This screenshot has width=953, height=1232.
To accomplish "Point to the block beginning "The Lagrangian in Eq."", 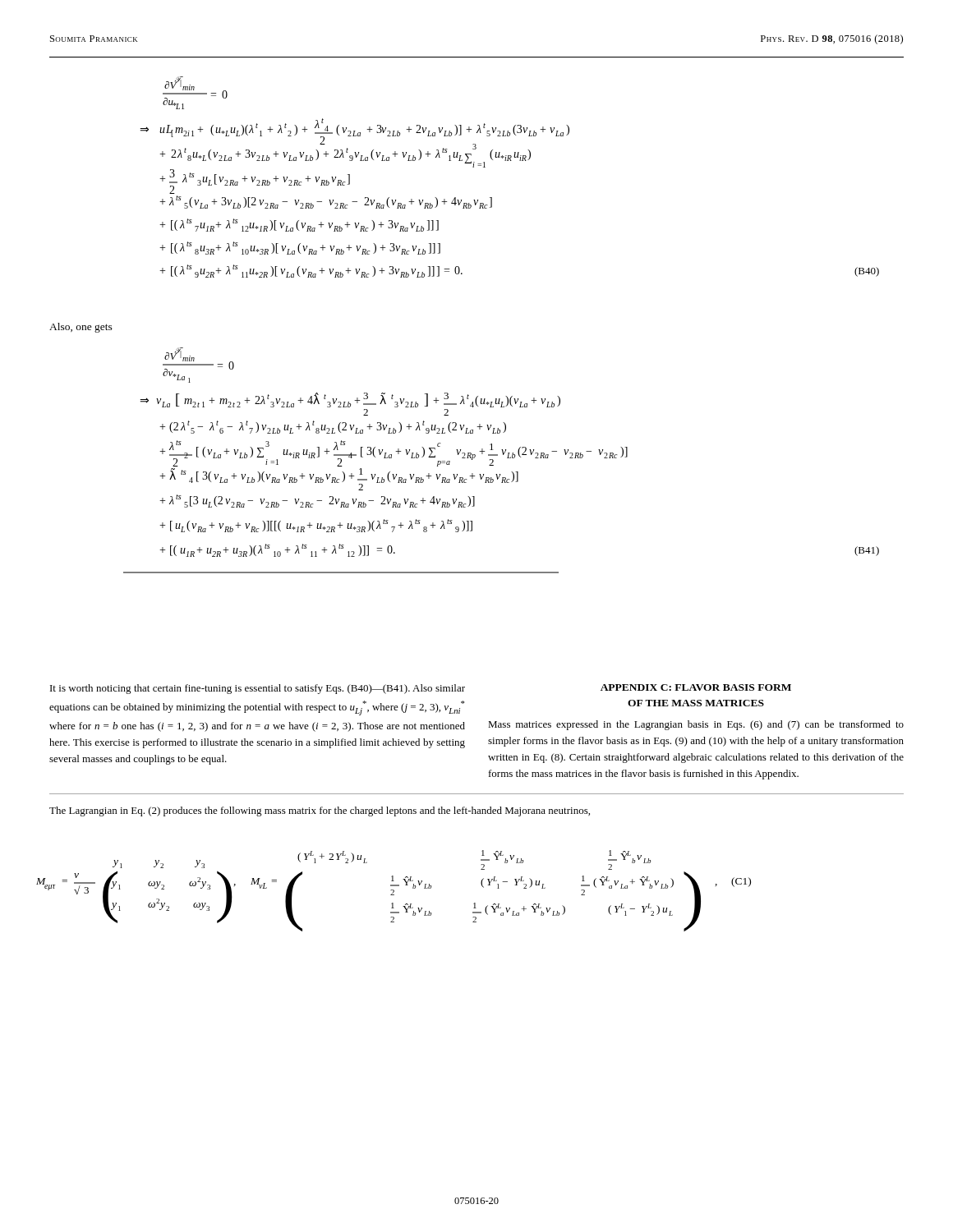I will (x=320, y=810).
